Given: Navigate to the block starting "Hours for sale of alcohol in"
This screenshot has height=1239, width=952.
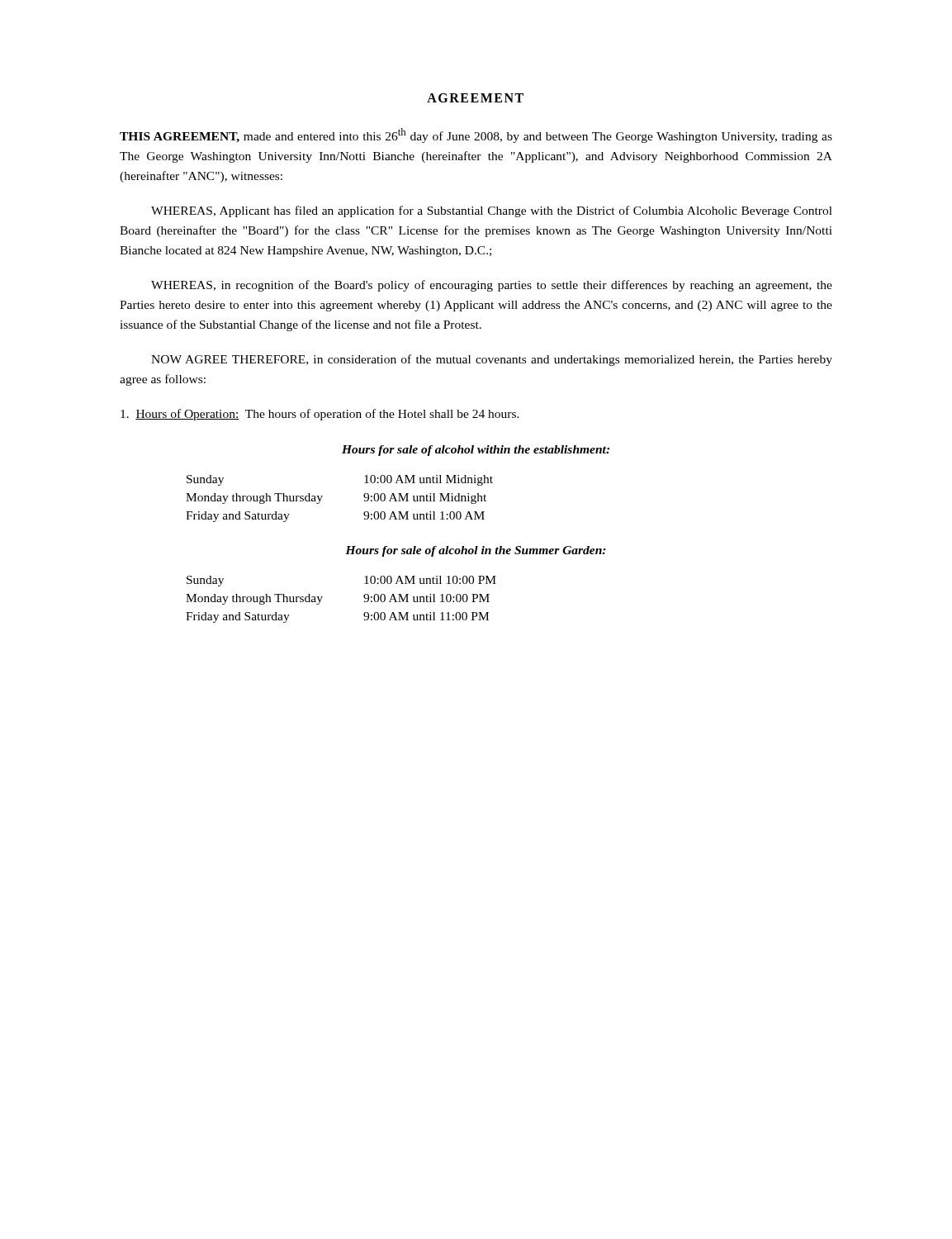Looking at the screenshot, I should pyautogui.click(x=476, y=550).
